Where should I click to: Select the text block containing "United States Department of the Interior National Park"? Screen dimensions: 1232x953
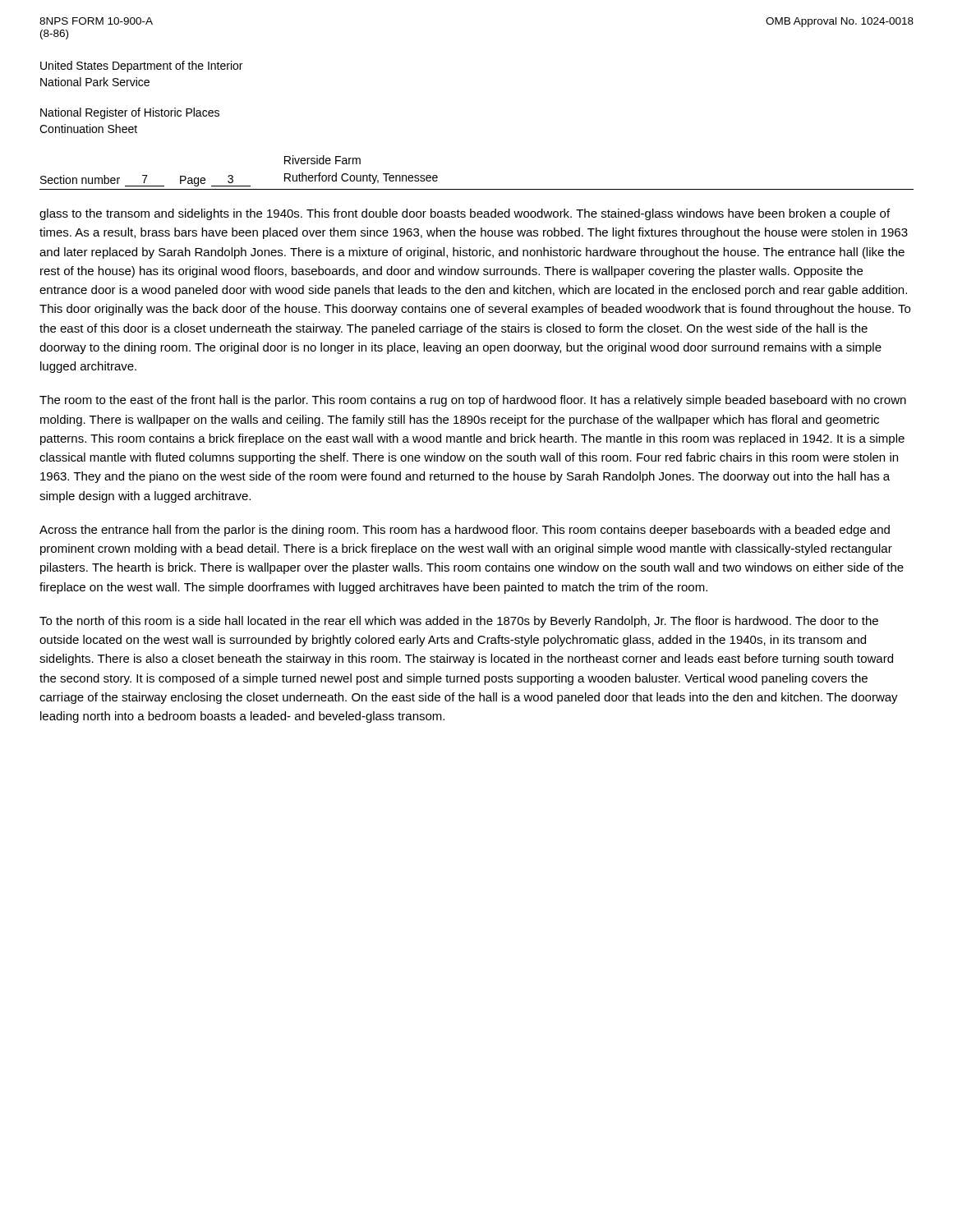141,74
